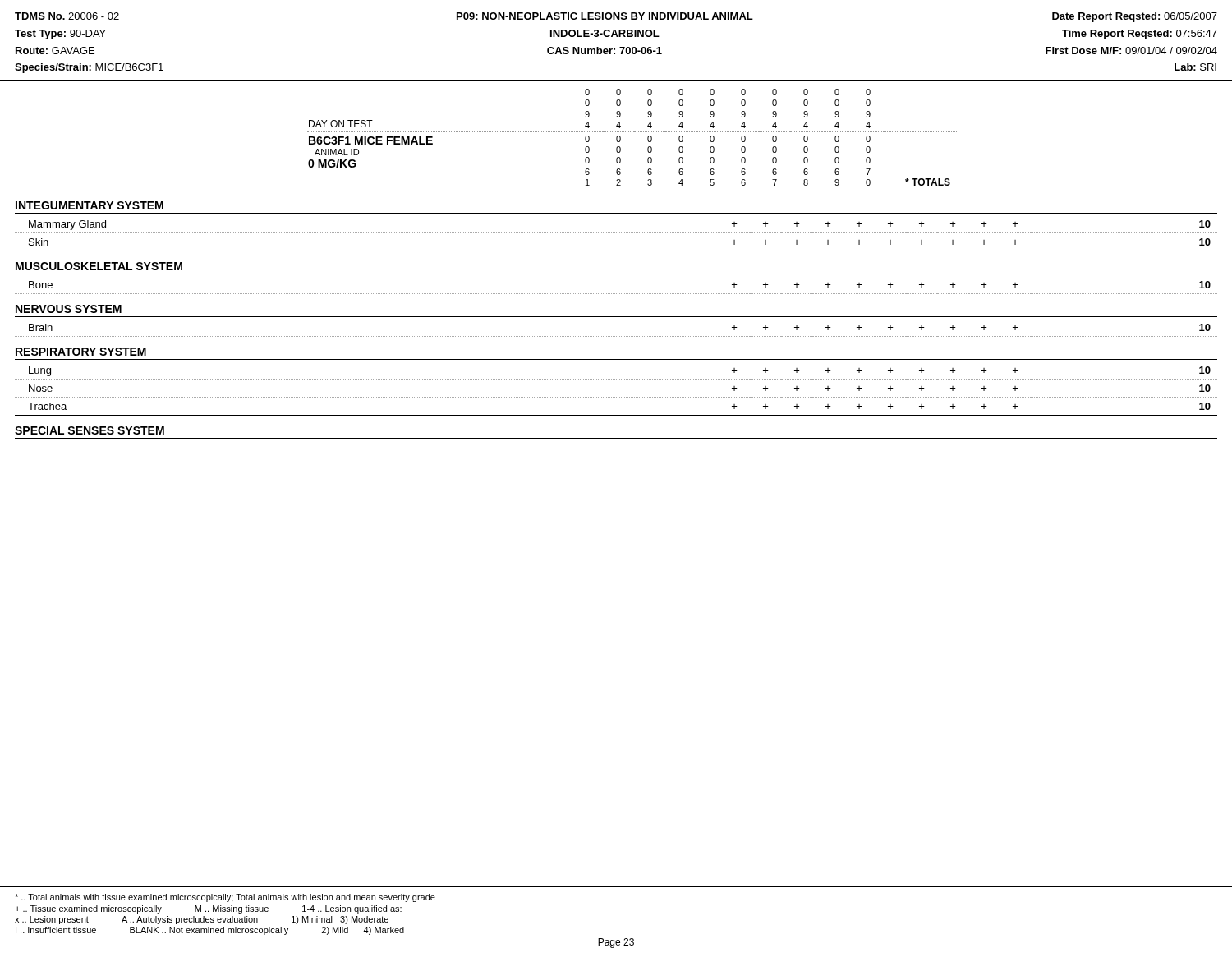Locate the table with the text "Brain"
The height and width of the screenshot is (953, 1232).
click(x=616, y=328)
